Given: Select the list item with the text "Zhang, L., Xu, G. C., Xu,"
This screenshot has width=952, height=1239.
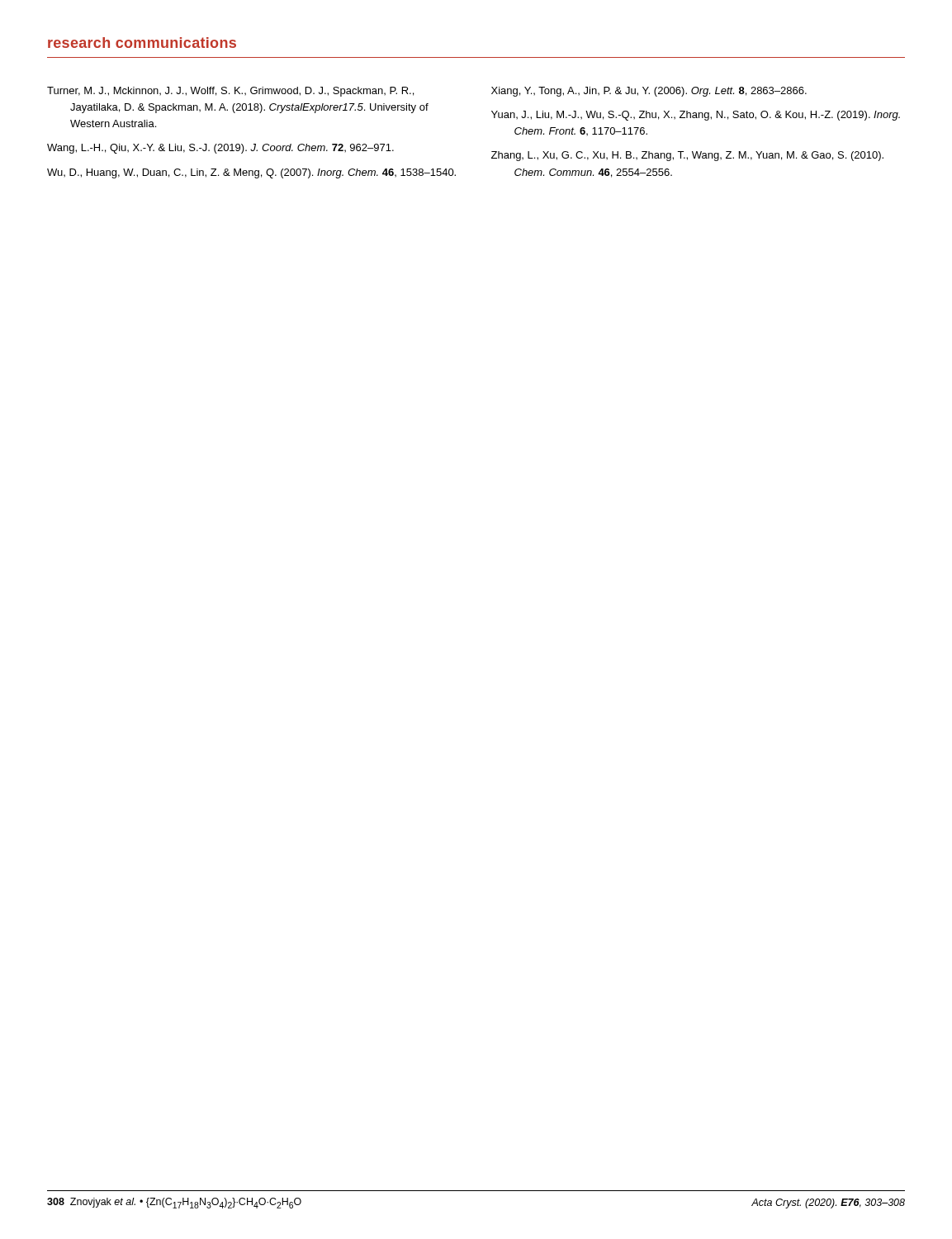Looking at the screenshot, I should (x=688, y=164).
